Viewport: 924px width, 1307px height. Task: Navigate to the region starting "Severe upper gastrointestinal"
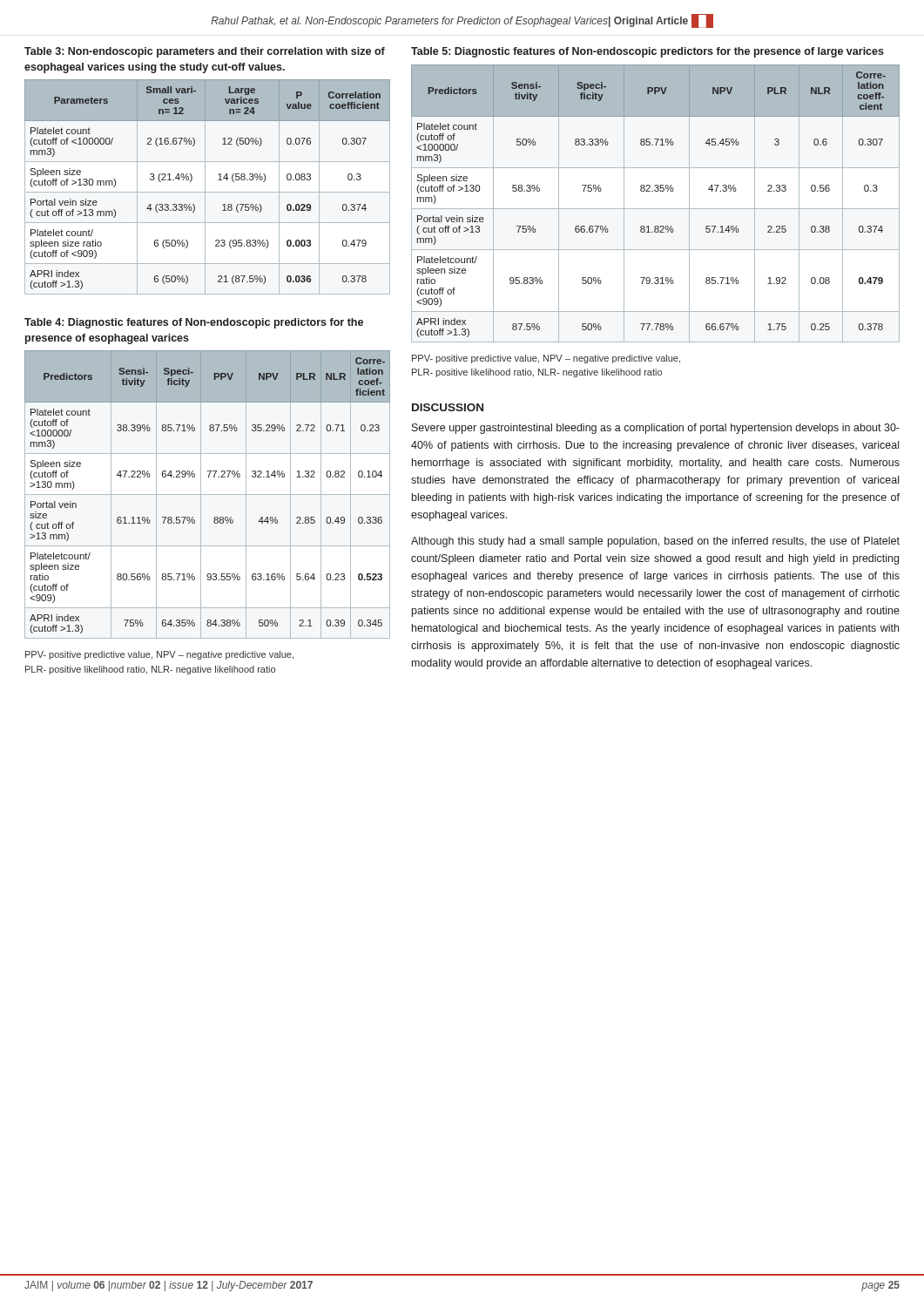point(655,471)
